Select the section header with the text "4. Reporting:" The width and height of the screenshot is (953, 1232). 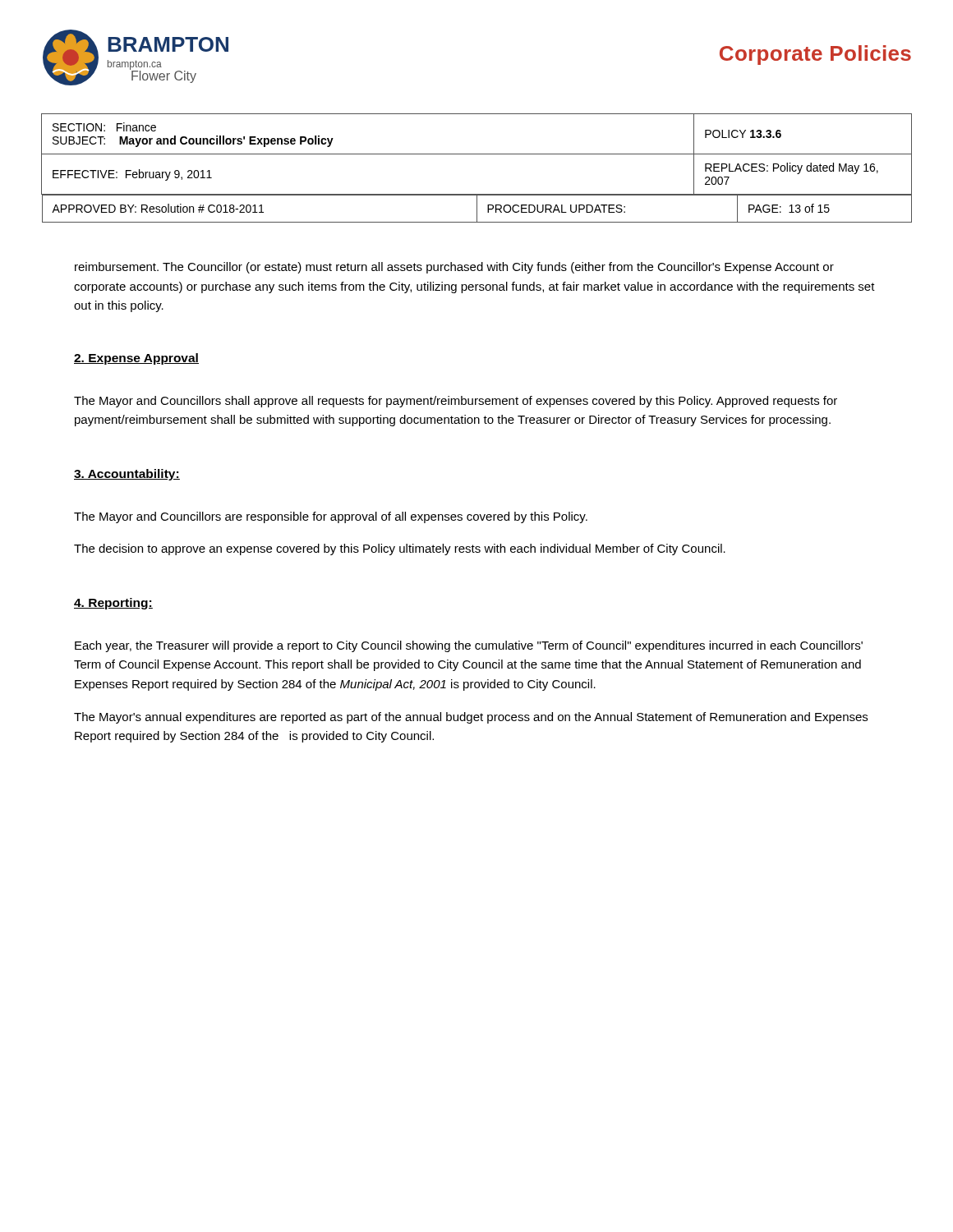coord(113,602)
